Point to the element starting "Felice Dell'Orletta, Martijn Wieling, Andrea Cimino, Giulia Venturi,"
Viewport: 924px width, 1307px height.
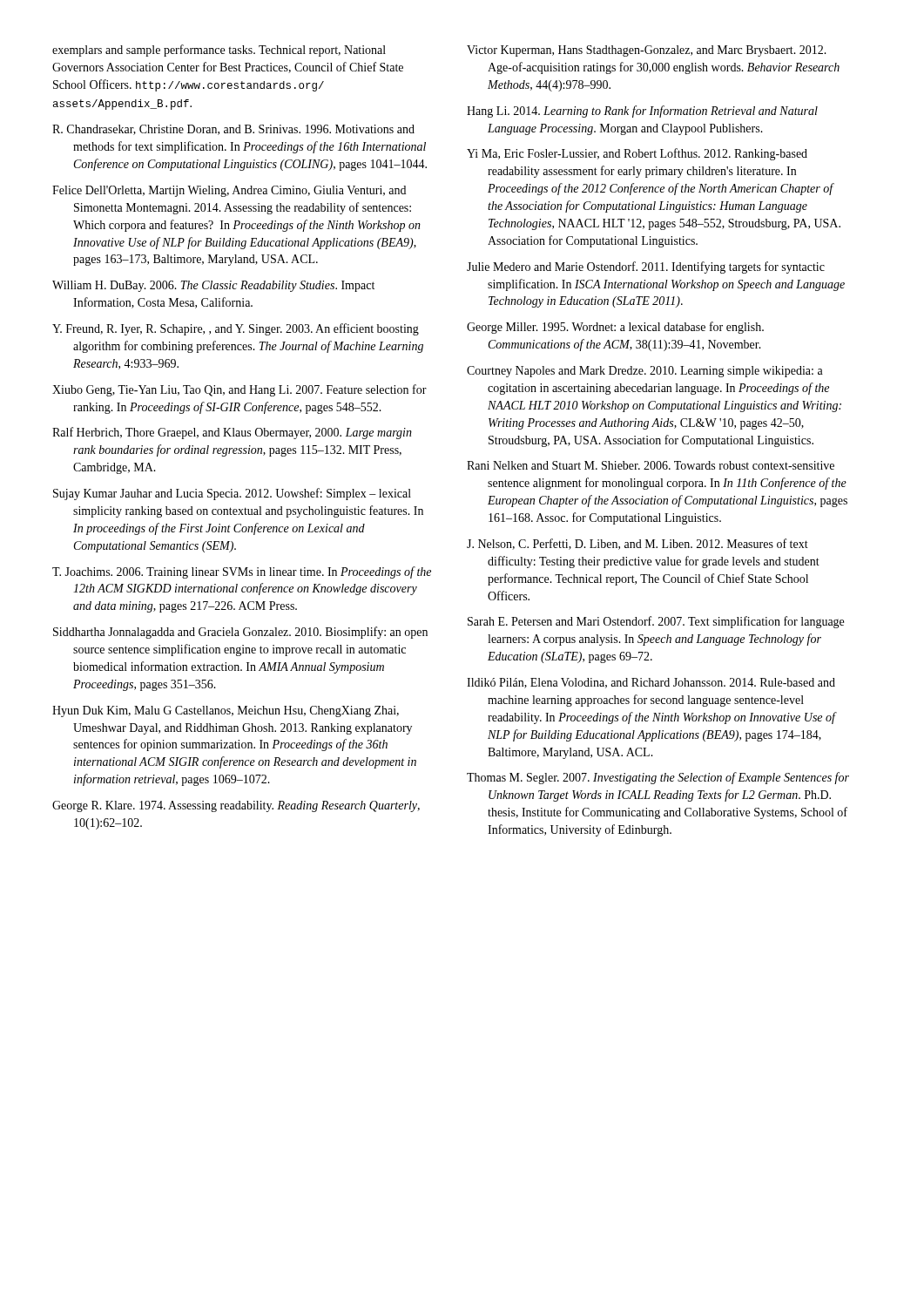point(236,225)
